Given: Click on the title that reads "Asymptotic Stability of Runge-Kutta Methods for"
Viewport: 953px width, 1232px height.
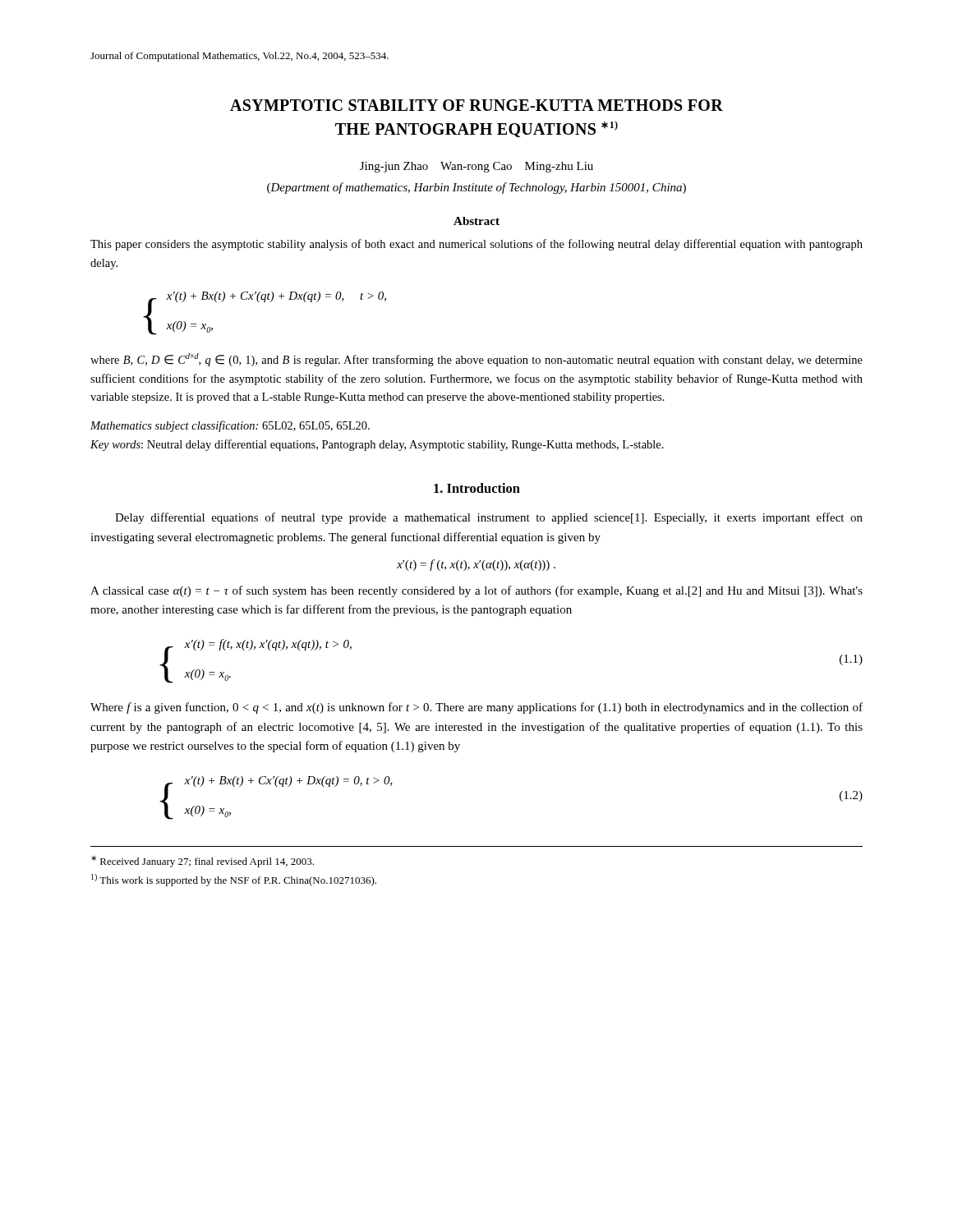Looking at the screenshot, I should [476, 117].
